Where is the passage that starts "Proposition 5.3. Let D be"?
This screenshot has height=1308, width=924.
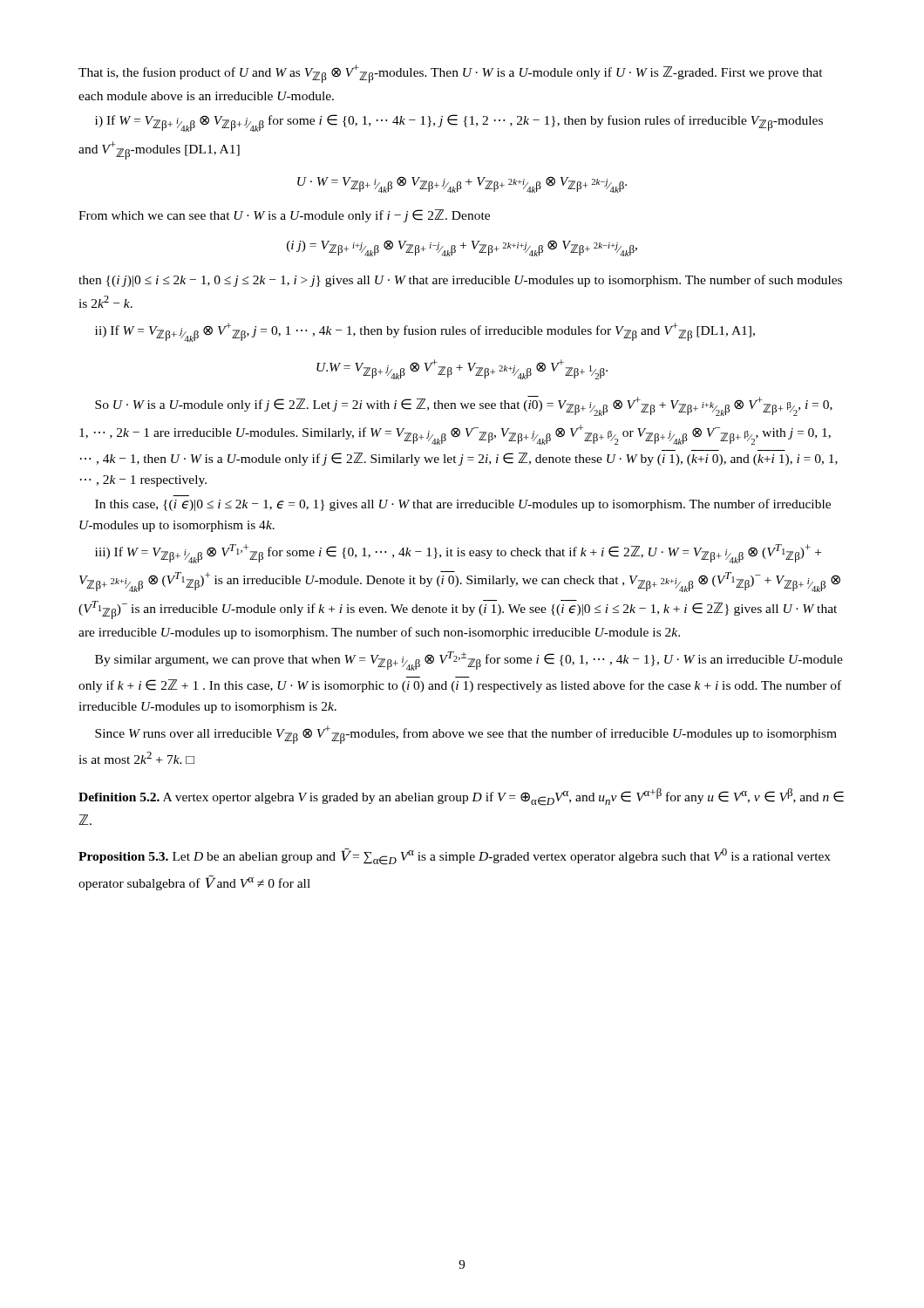[x=462, y=869]
